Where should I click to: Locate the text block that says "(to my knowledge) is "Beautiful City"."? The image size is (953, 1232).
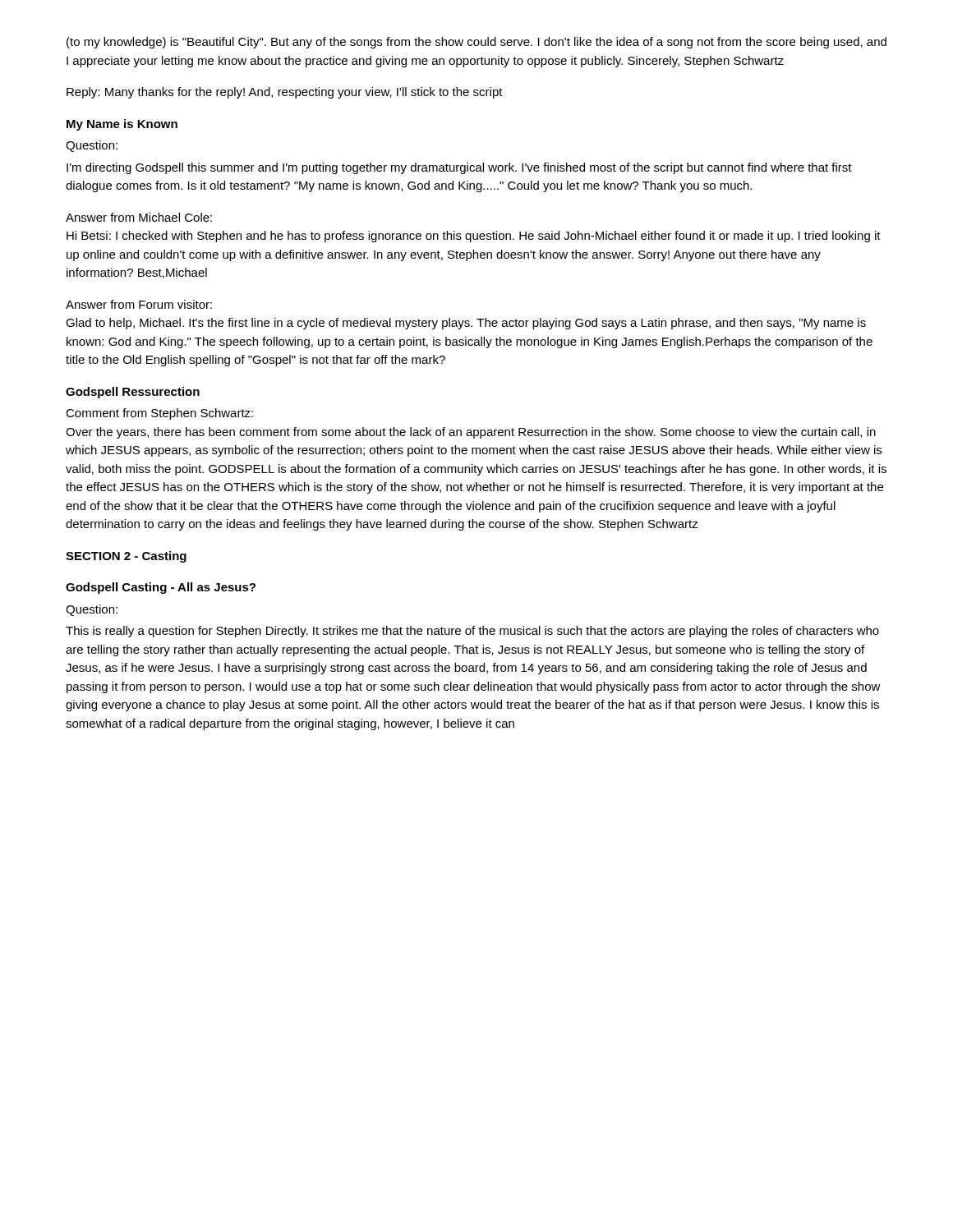click(476, 51)
